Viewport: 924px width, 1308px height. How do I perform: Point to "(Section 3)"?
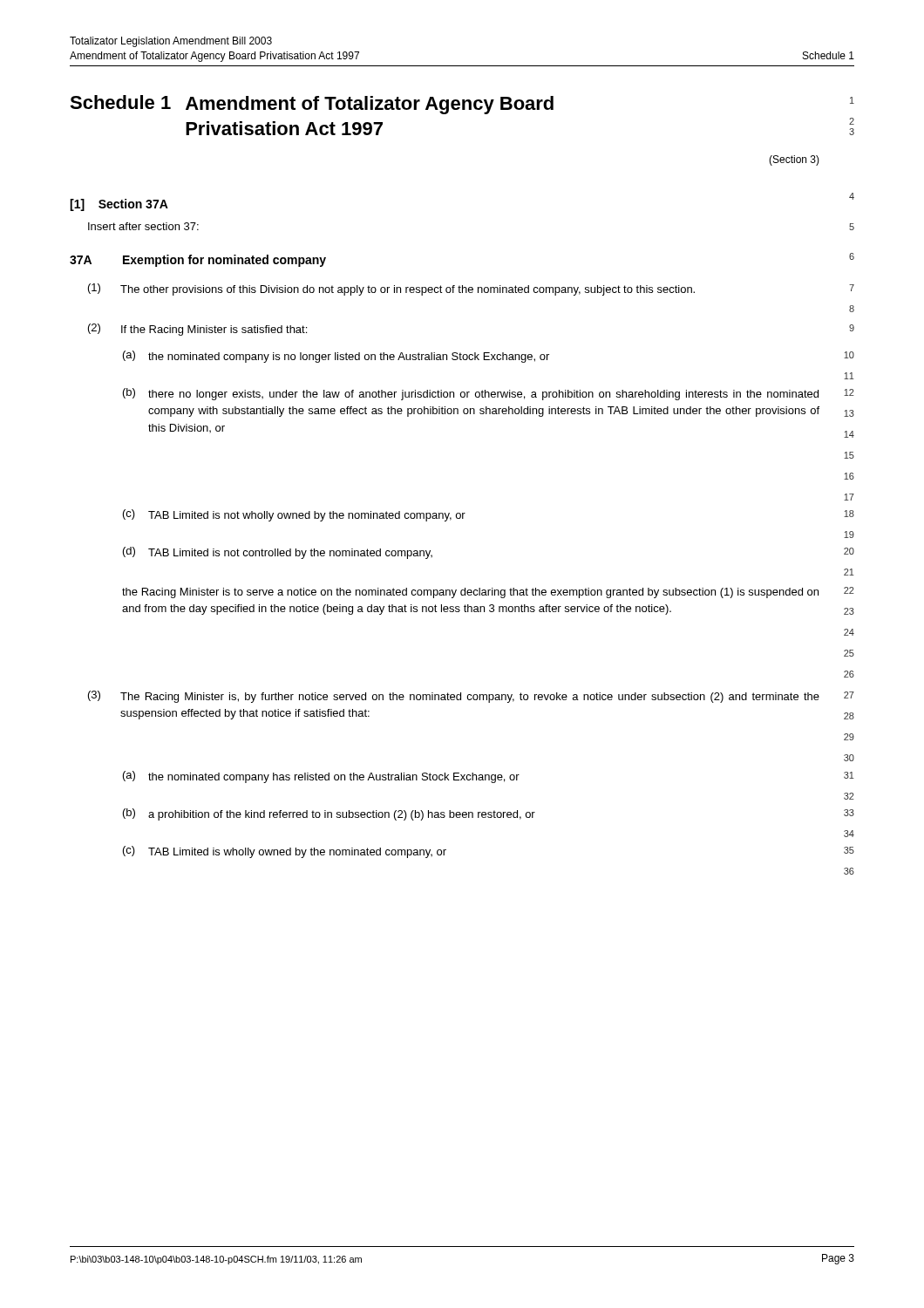coord(794,160)
